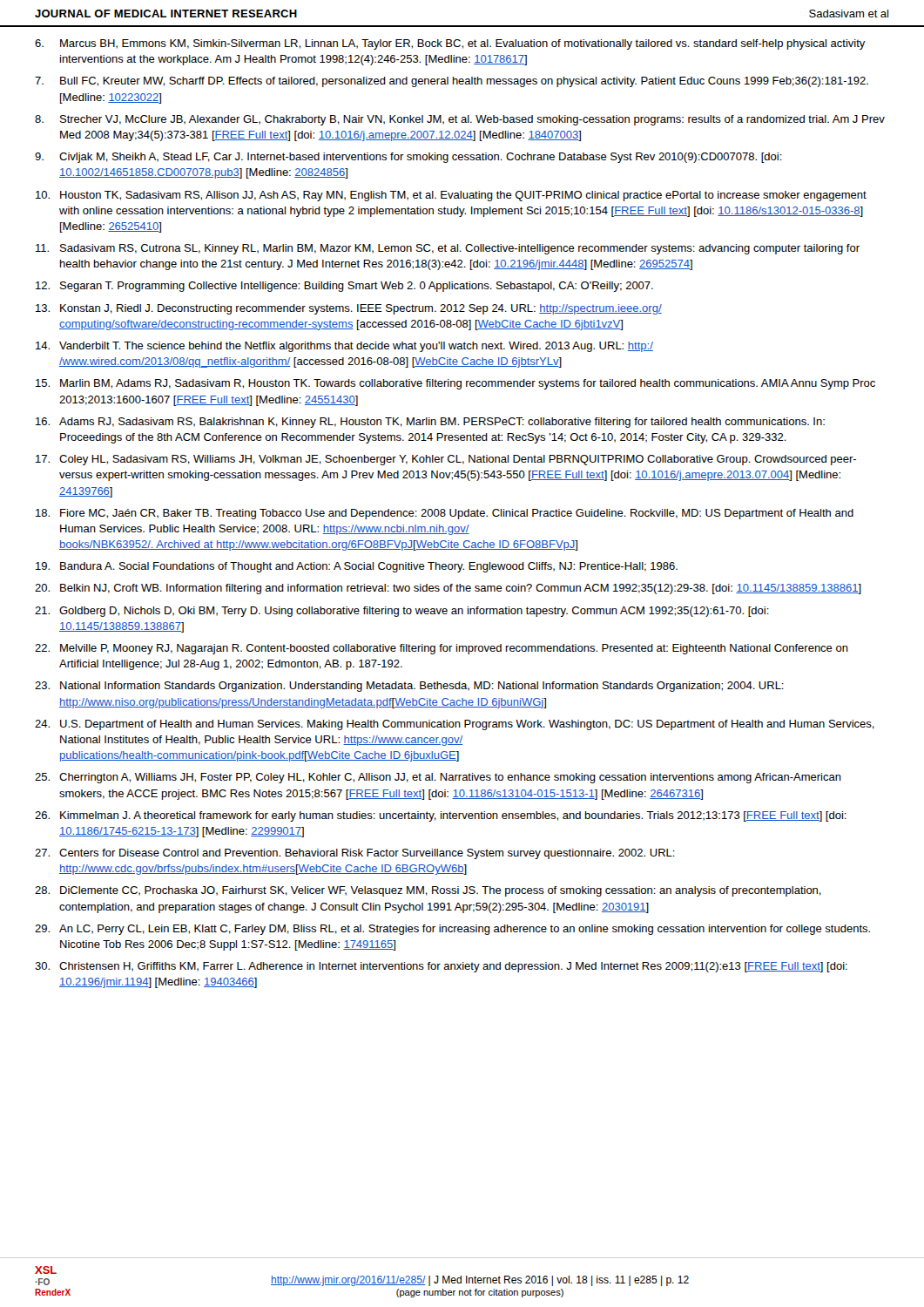Locate the list item that reads "21.Goldberg D, Nichols D, Oki BM, Terry D."
924x1307 pixels.
(462, 618)
